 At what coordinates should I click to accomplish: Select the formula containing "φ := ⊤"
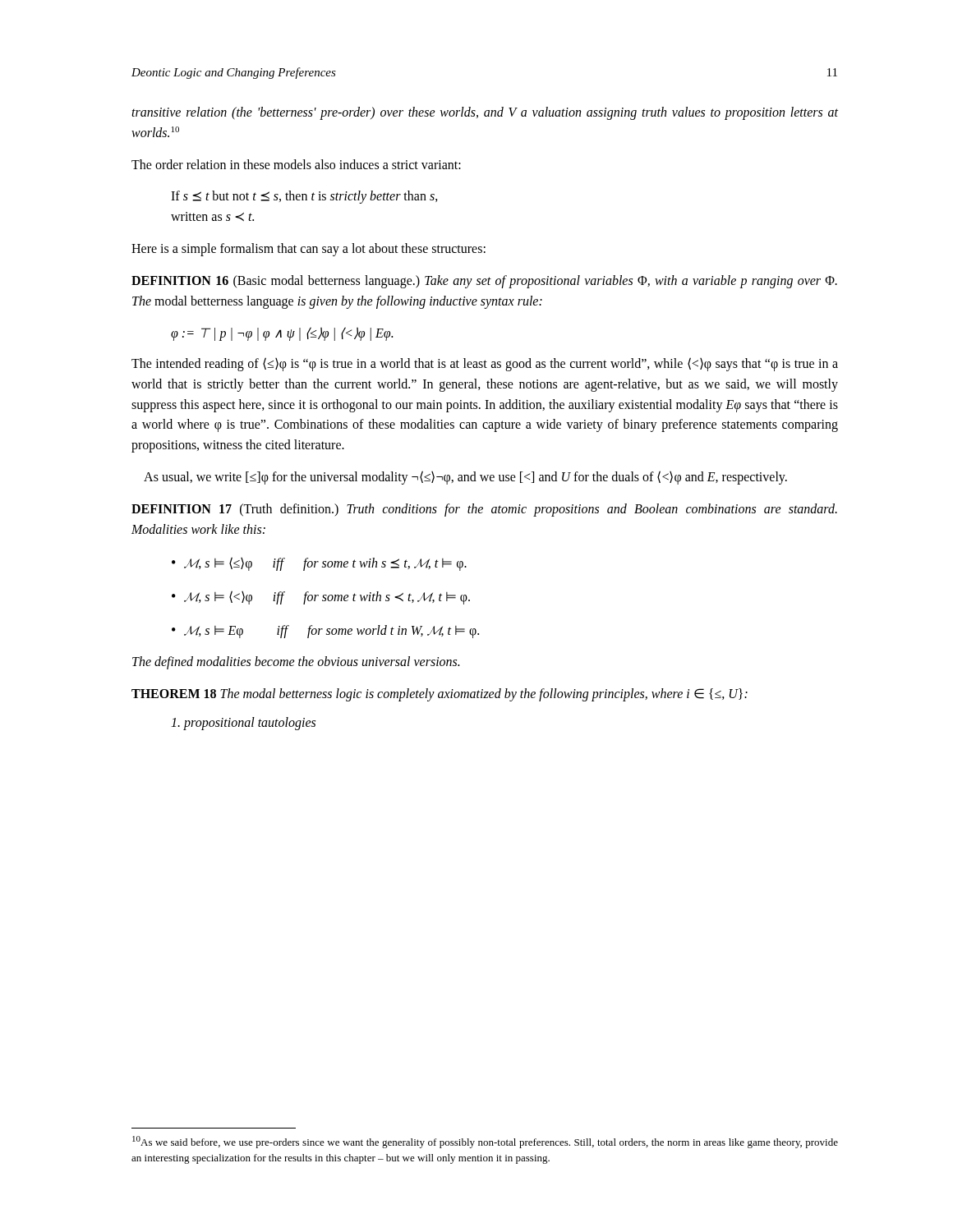tap(283, 333)
